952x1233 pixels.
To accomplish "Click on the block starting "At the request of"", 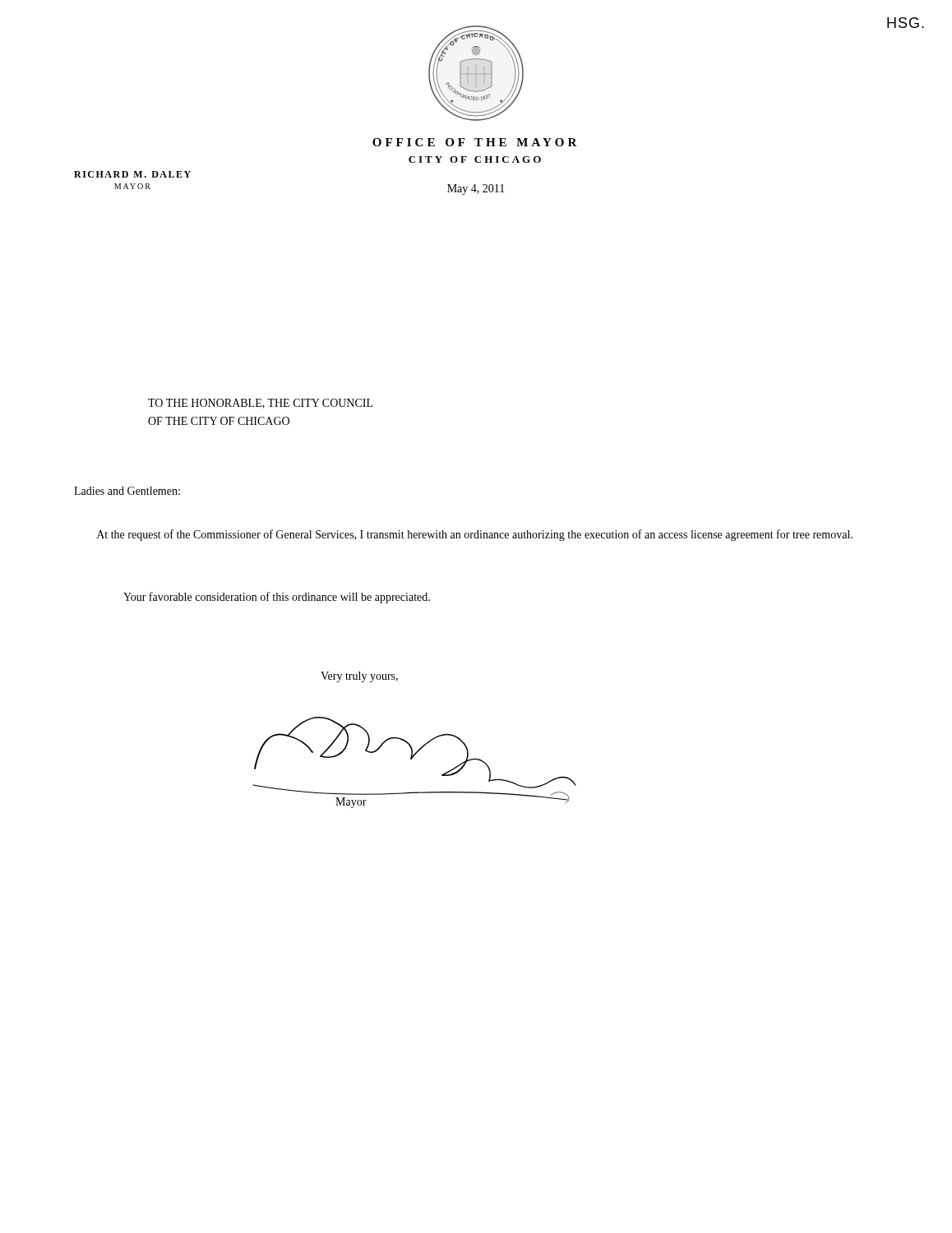I will click(x=464, y=535).
